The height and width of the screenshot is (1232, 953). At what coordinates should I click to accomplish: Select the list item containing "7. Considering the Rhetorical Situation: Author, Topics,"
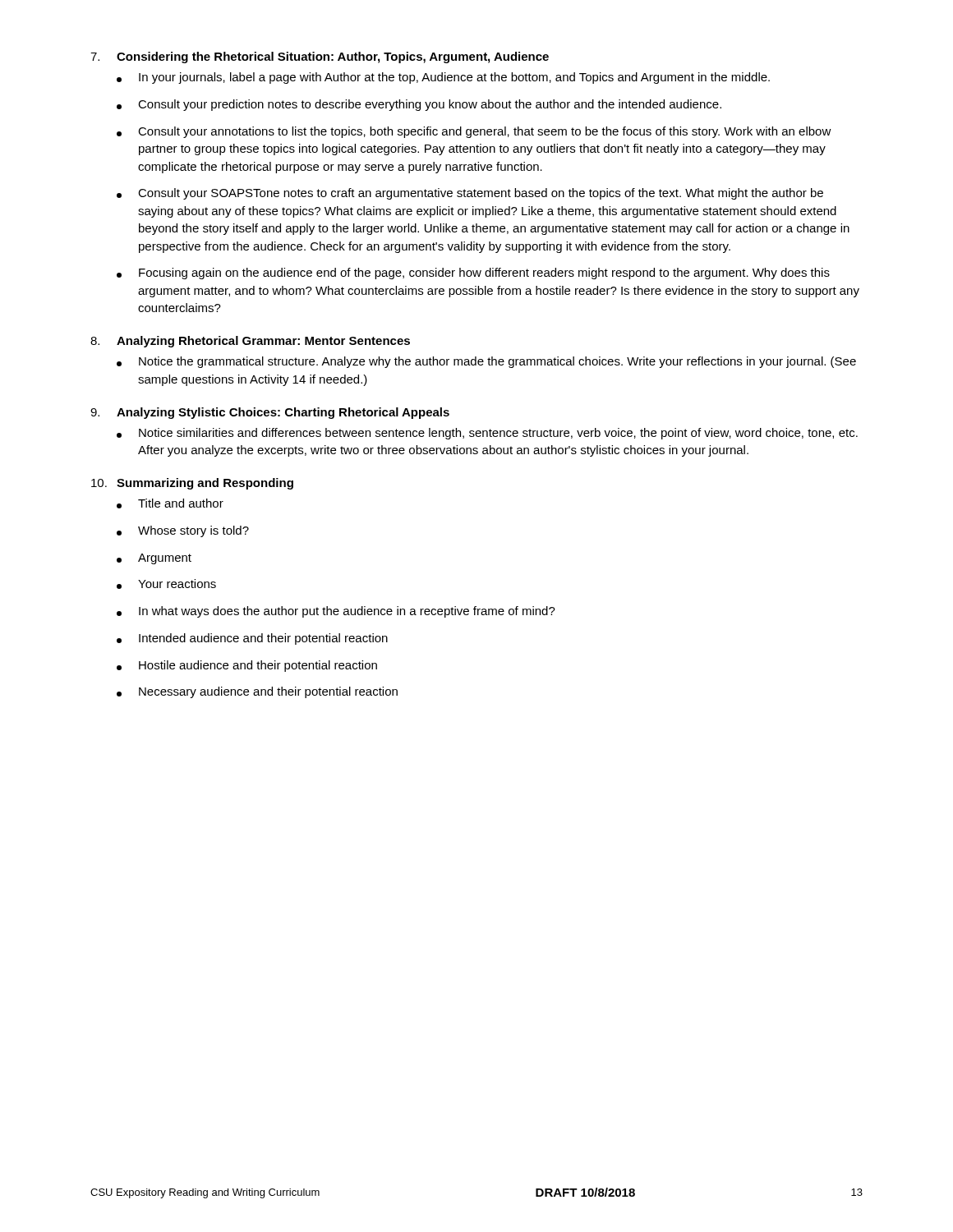[x=476, y=187]
